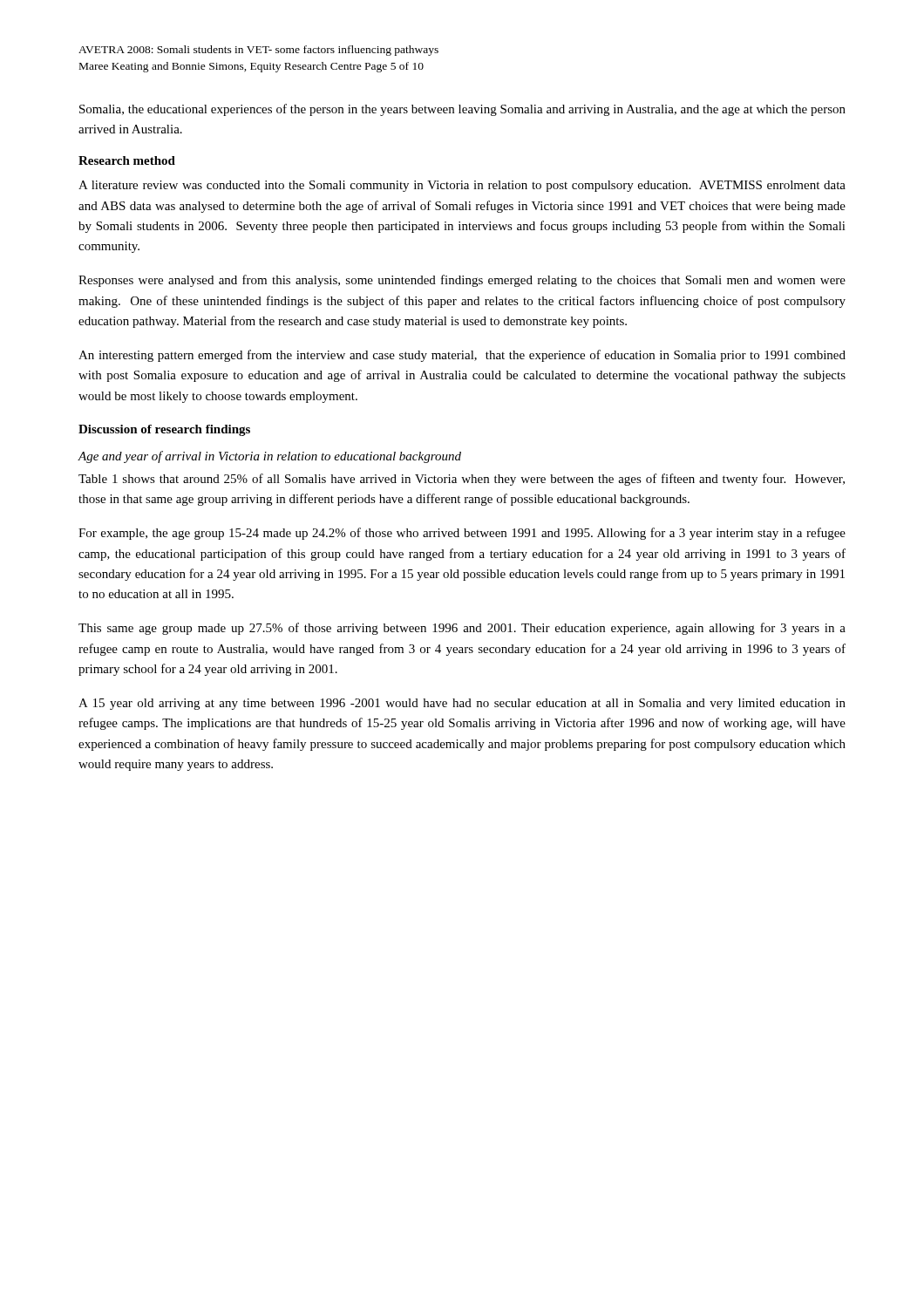Image resolution: width=924 pixels, height=1308 pixels.
Task: Click the passage that begins "A 15 year old arriving at any"
Action: pos(462,733)
